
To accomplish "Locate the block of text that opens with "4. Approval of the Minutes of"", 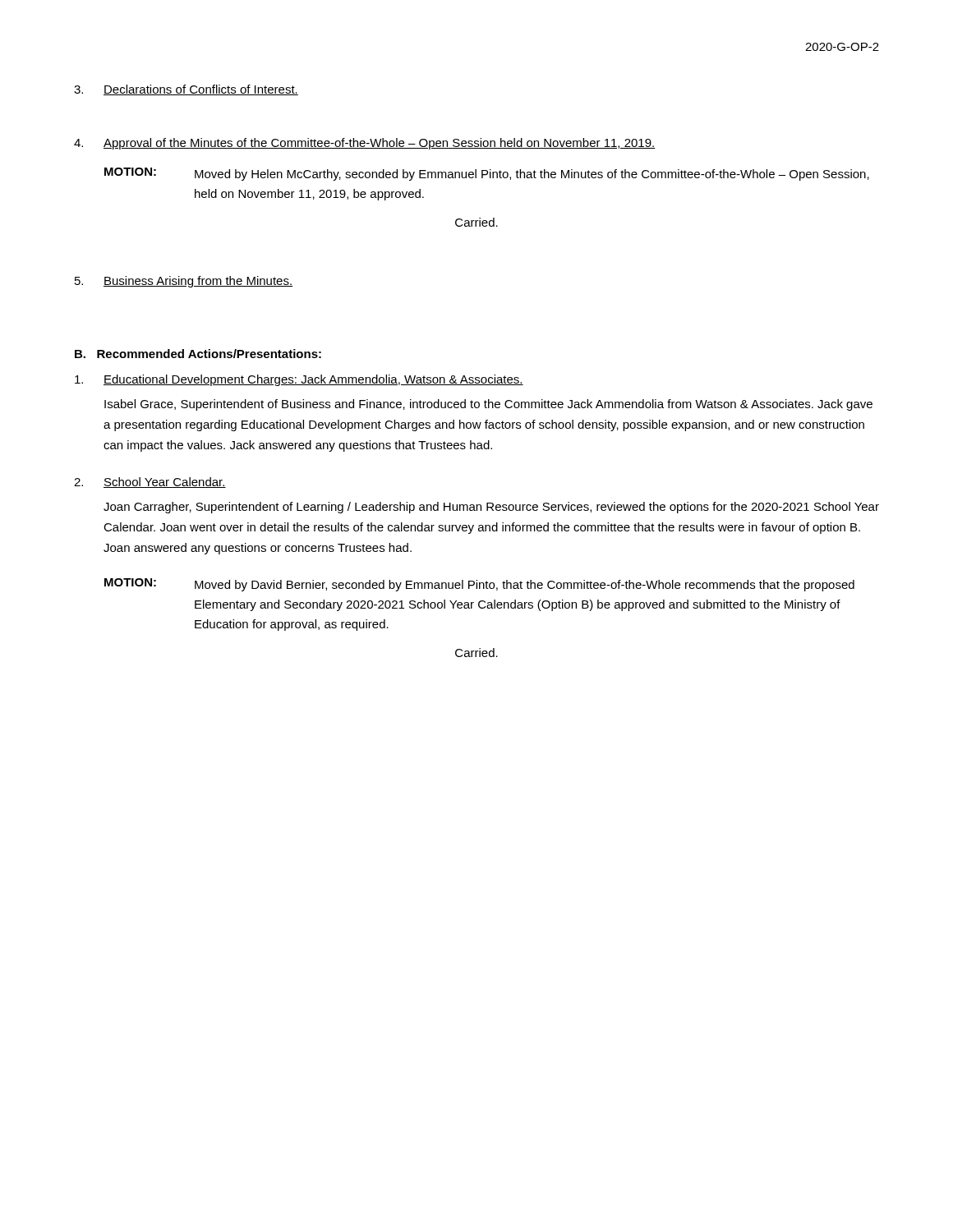I will pyautogui.click(x=476, y=142).
